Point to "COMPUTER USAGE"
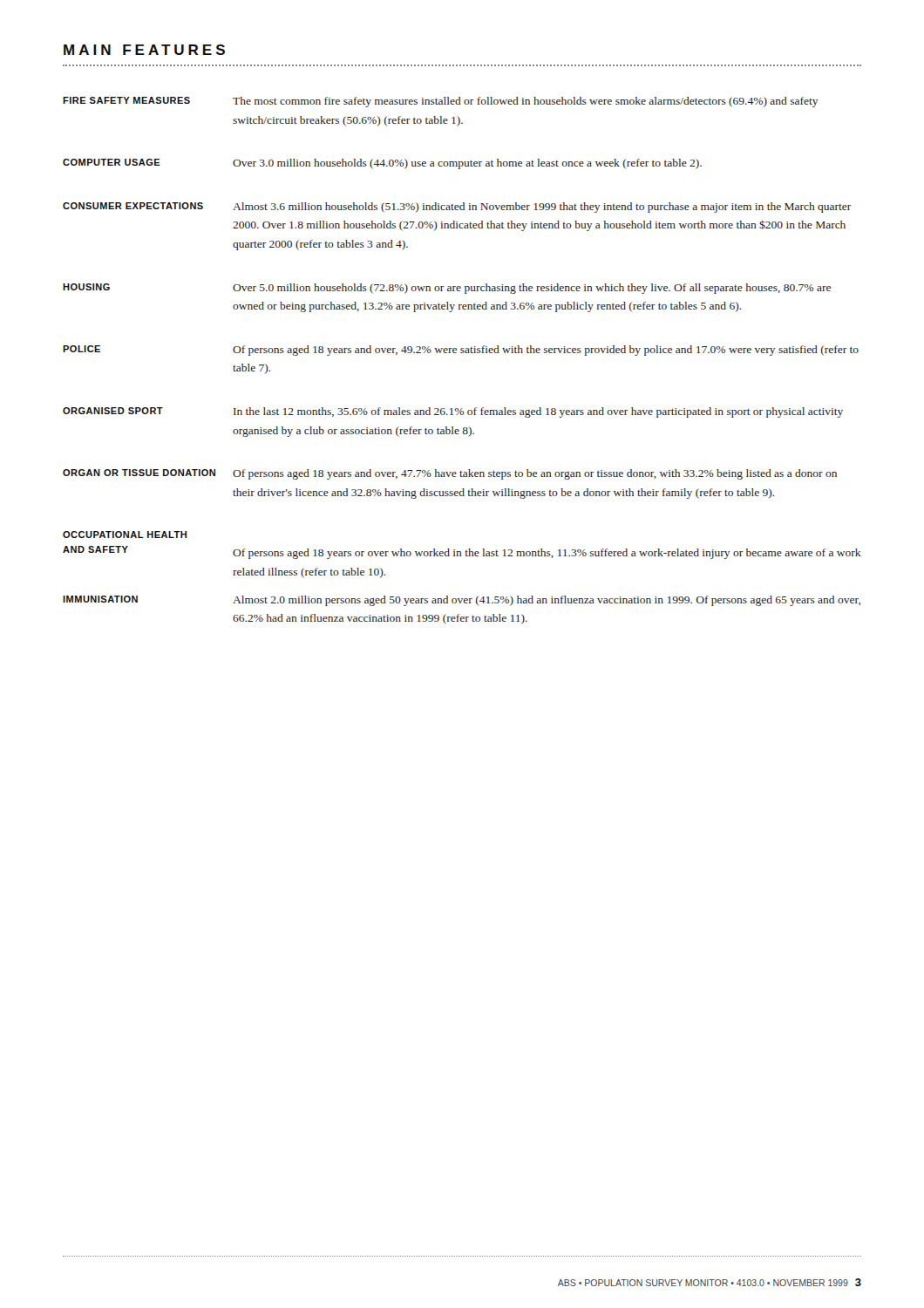The height and width of the screenshot is (1308, 924). 112,162
